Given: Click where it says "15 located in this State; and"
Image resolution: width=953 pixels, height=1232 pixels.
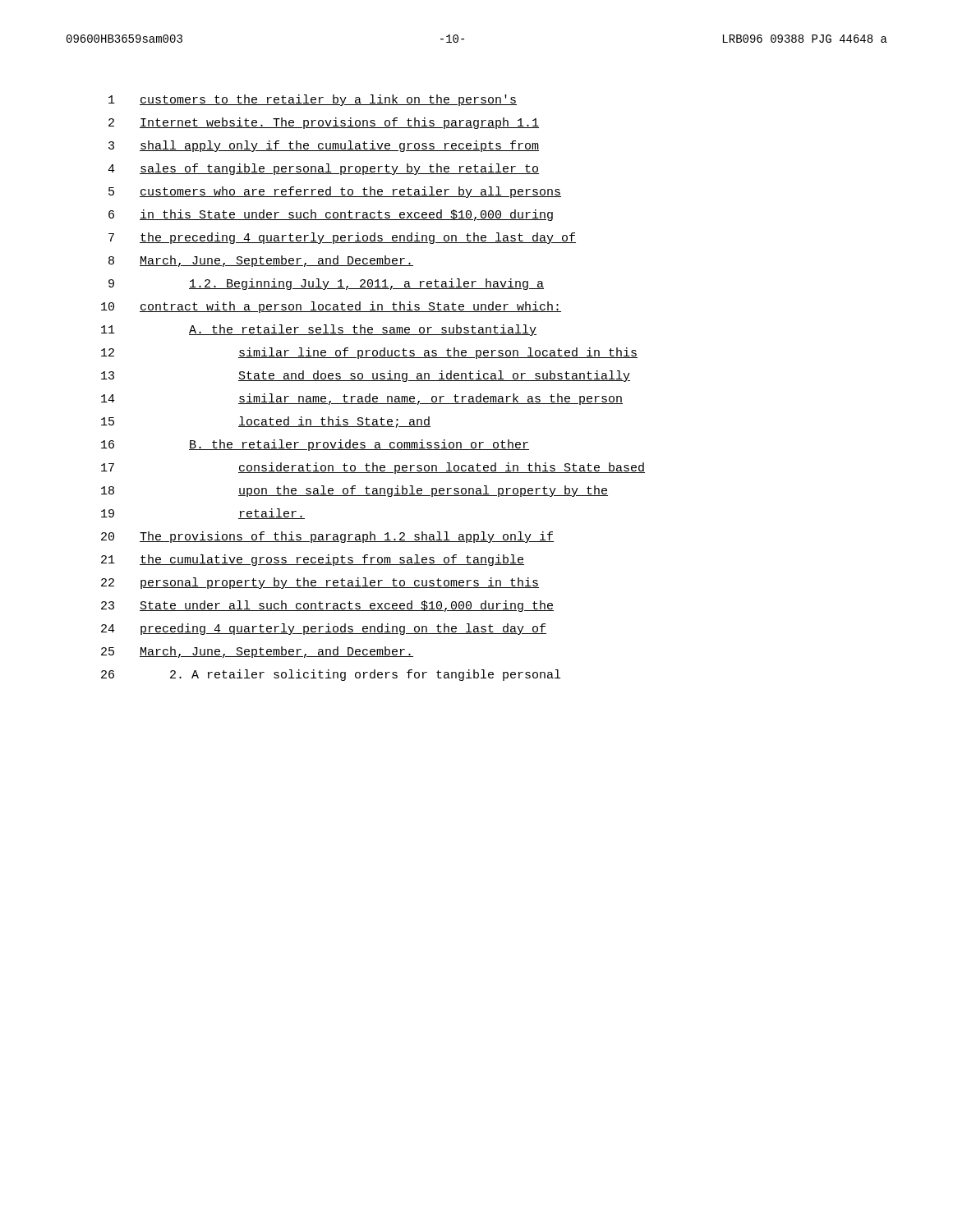Looking at the screenshot, I should click(266, 422).
